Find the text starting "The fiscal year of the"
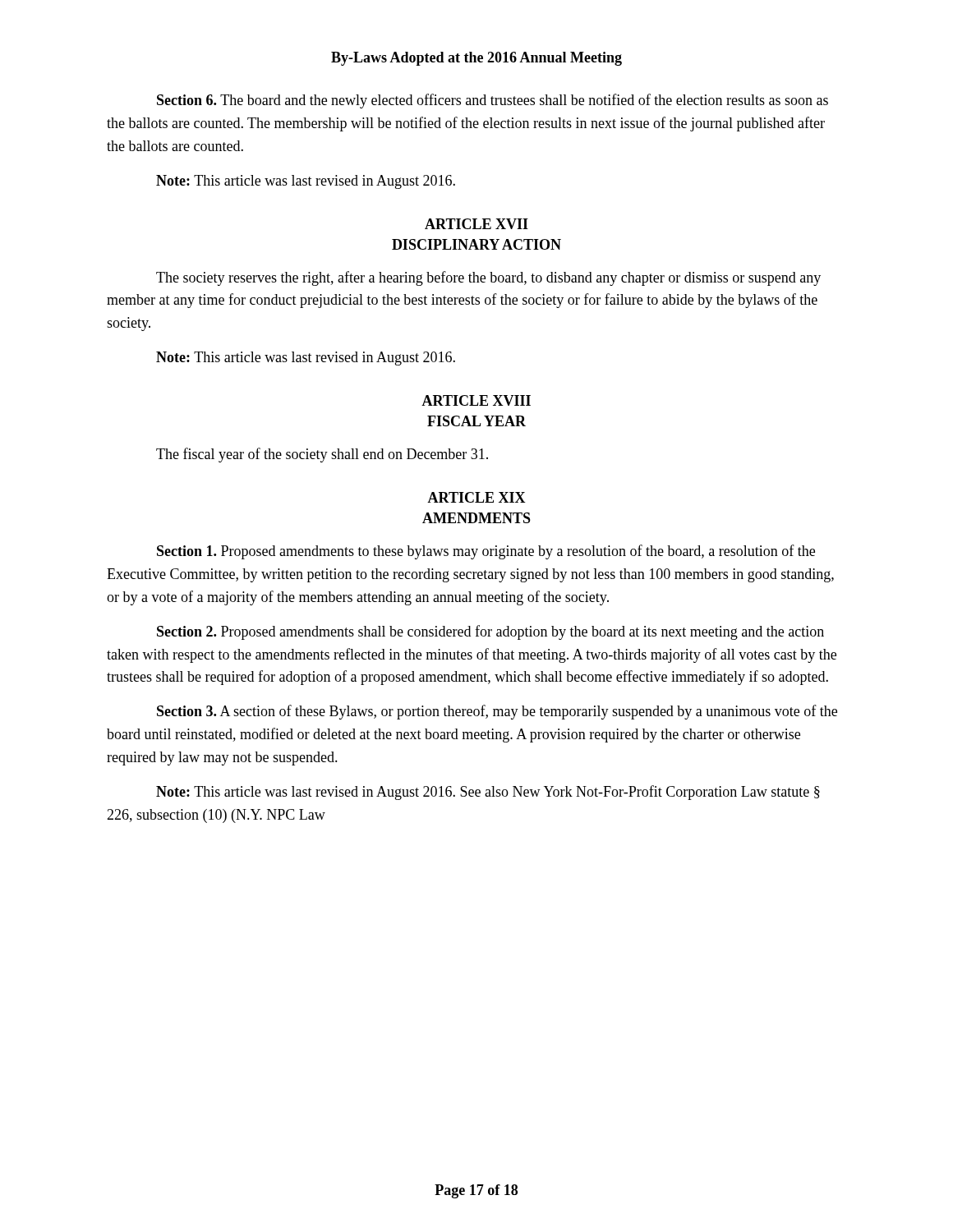 click(323, 454)
